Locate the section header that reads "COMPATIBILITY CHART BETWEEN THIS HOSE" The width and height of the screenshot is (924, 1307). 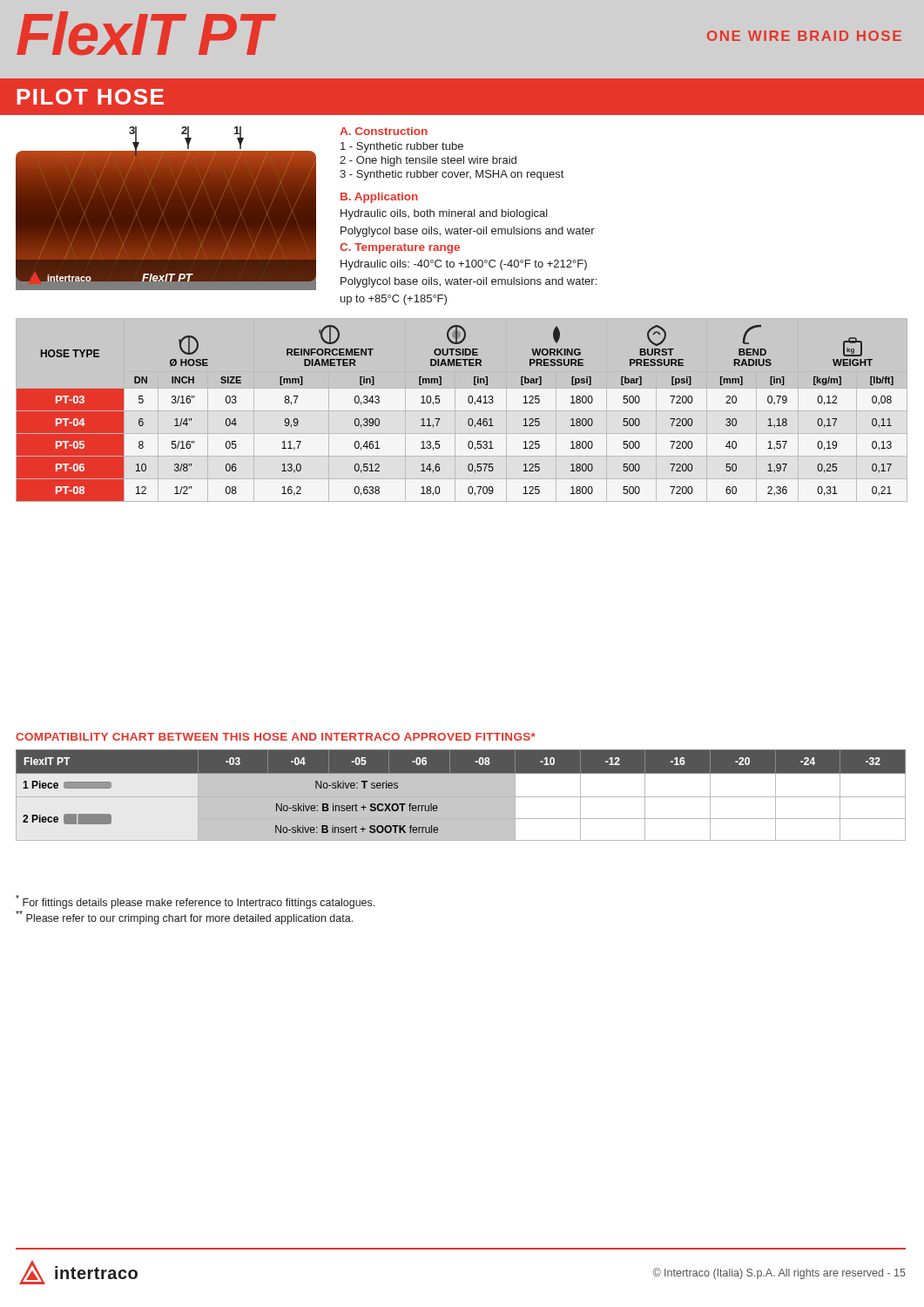click(276, 737)
